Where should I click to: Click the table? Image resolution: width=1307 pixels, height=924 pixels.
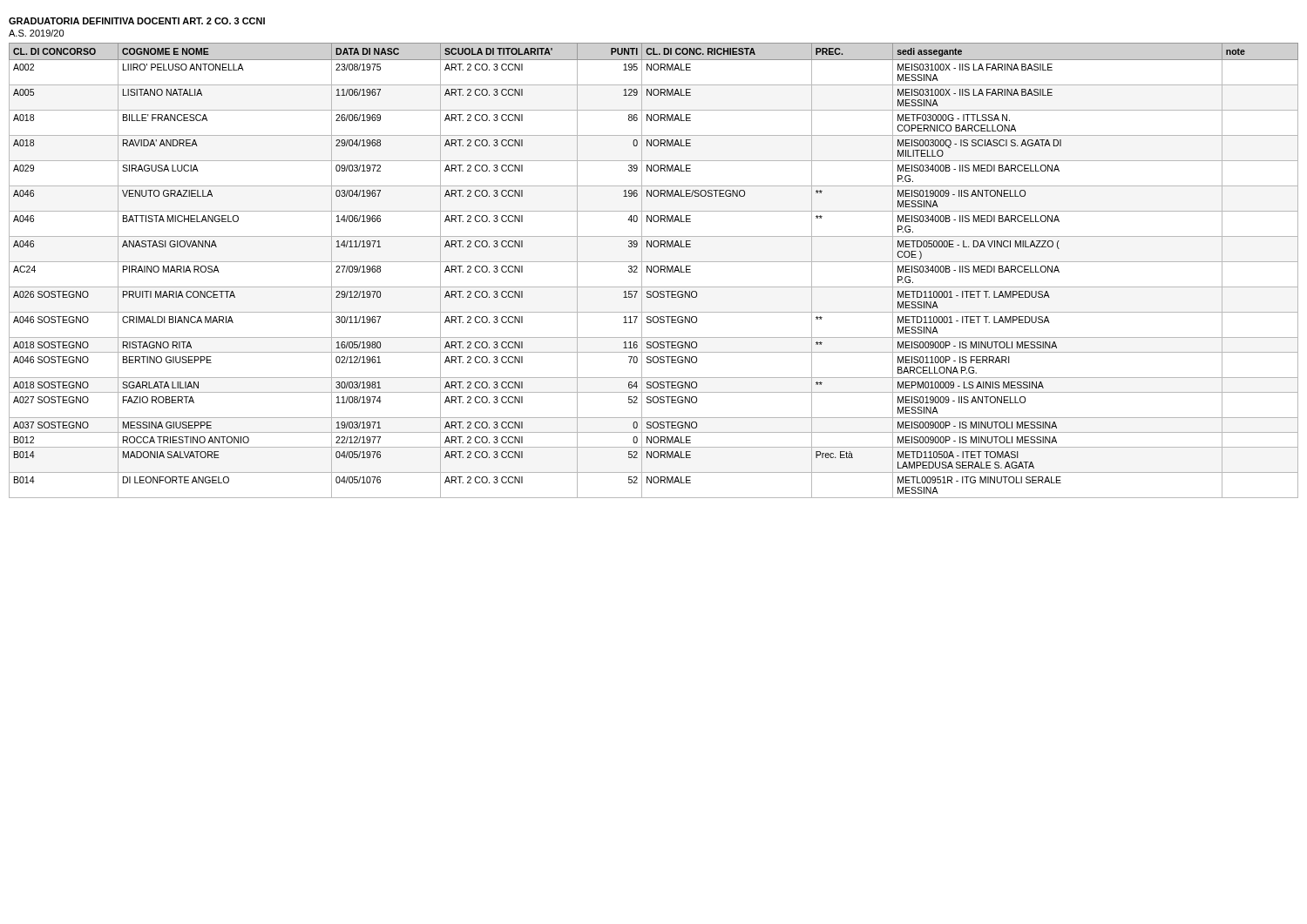coord(654,270)
